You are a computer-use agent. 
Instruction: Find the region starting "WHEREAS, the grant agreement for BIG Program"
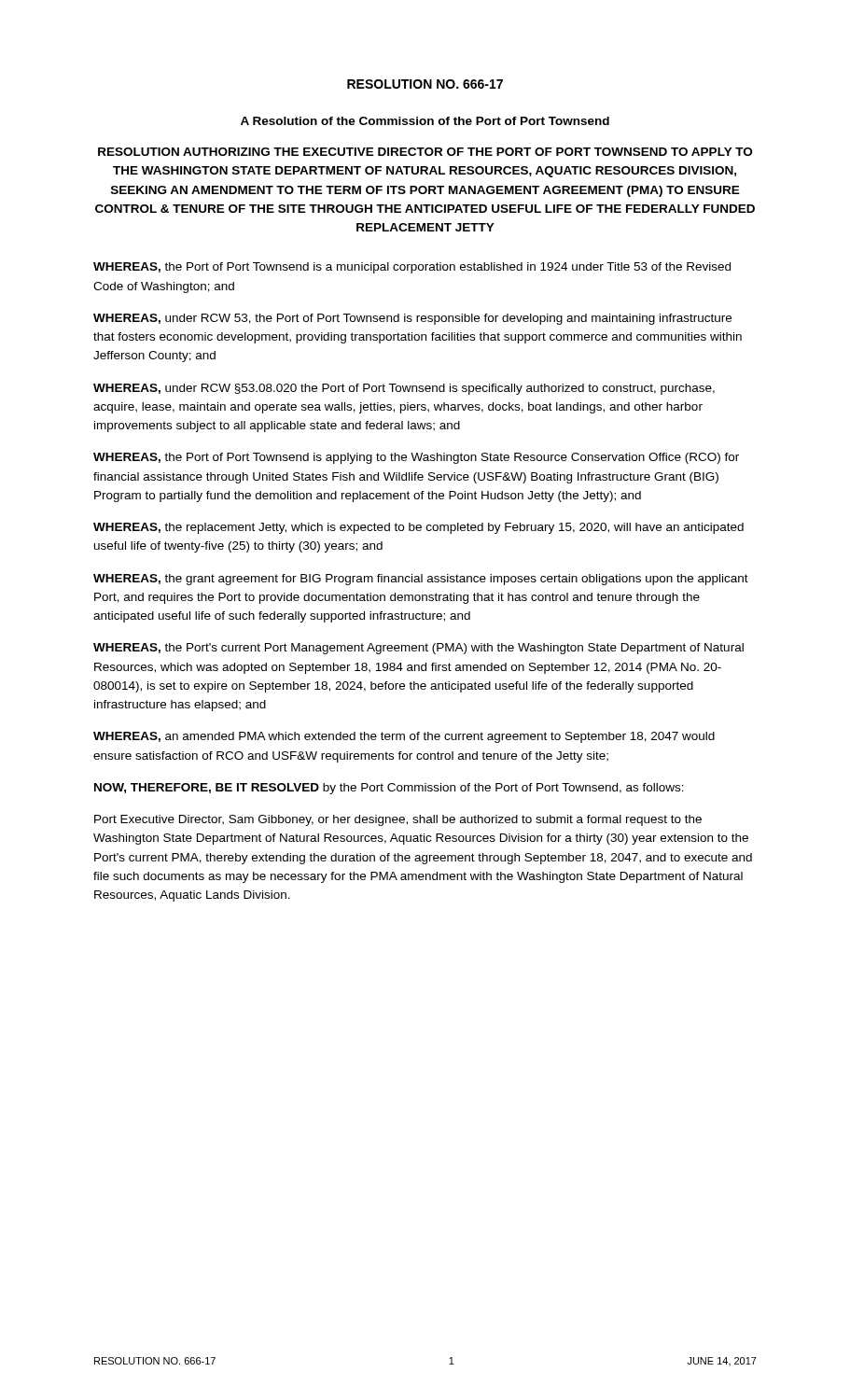(x=421, y=597)
